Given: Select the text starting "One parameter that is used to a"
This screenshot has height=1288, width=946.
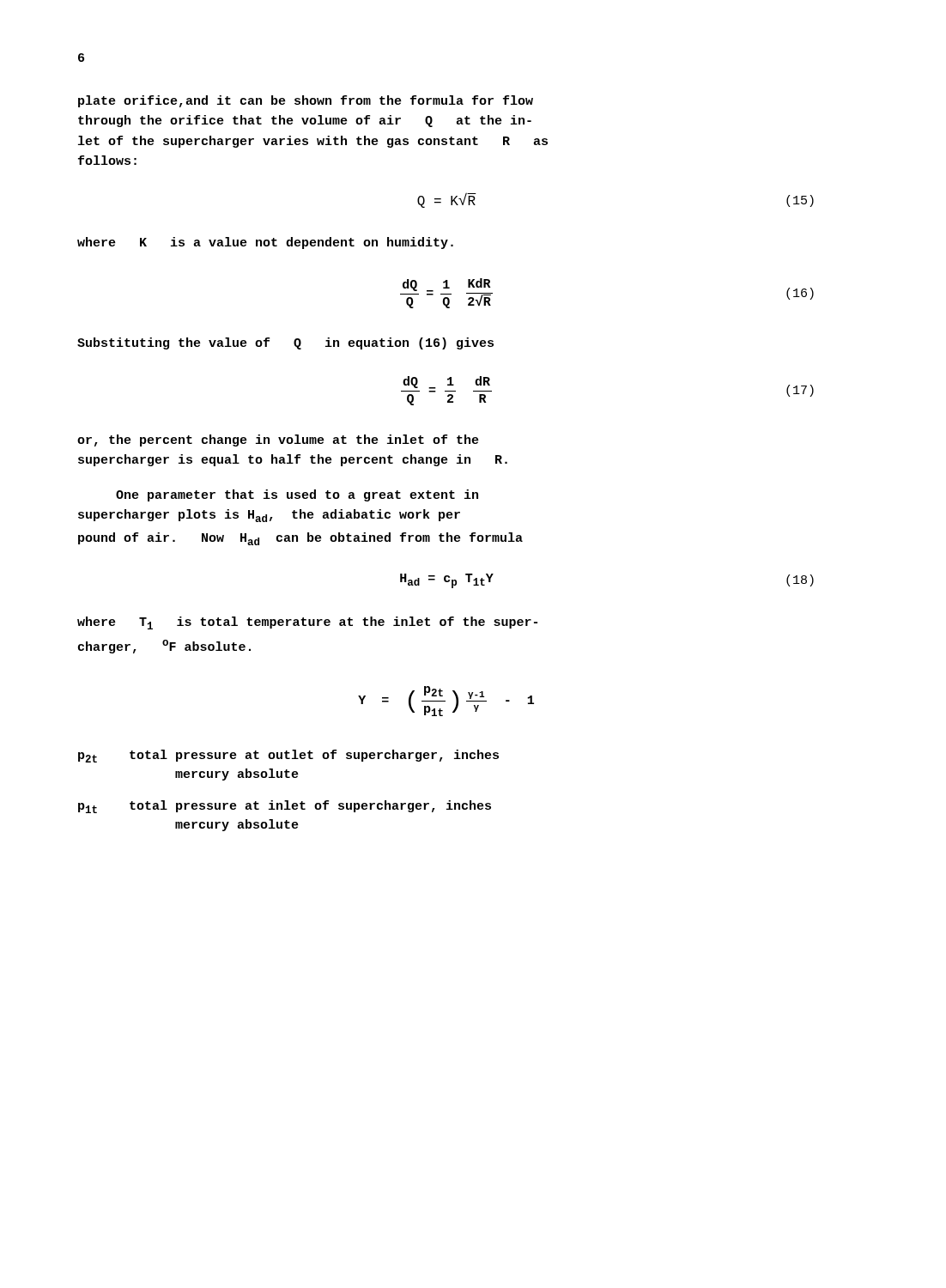Looking at the screenshot, I should 300,518.
